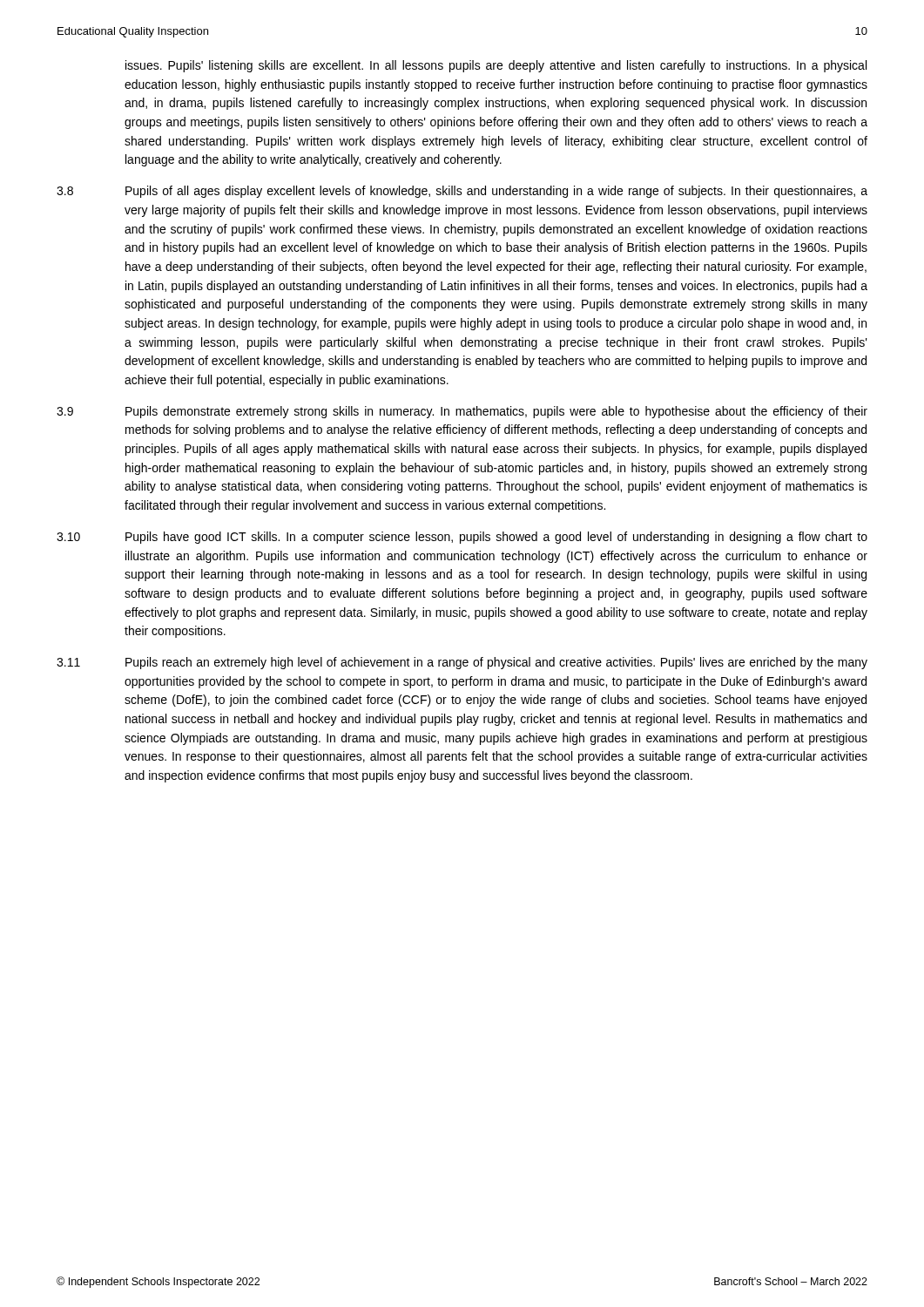
Task: Select the text block starting "10 Pupils have good ICT"
Action: [x=462, y=585]
